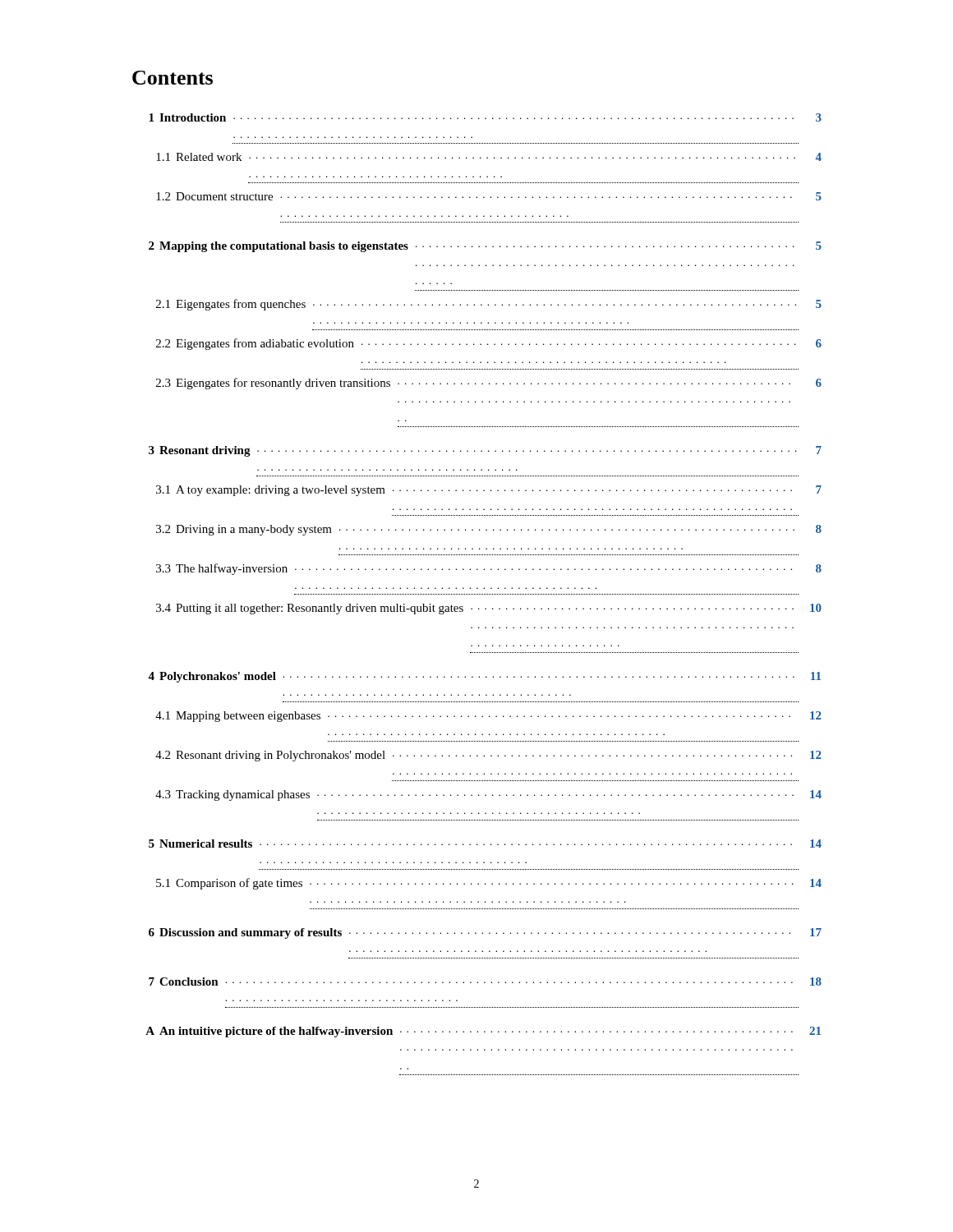Click on the list item with the text "2.1 Eigengates from"
This screenshot has height=1232, width=953.
(x=476, y=313)
